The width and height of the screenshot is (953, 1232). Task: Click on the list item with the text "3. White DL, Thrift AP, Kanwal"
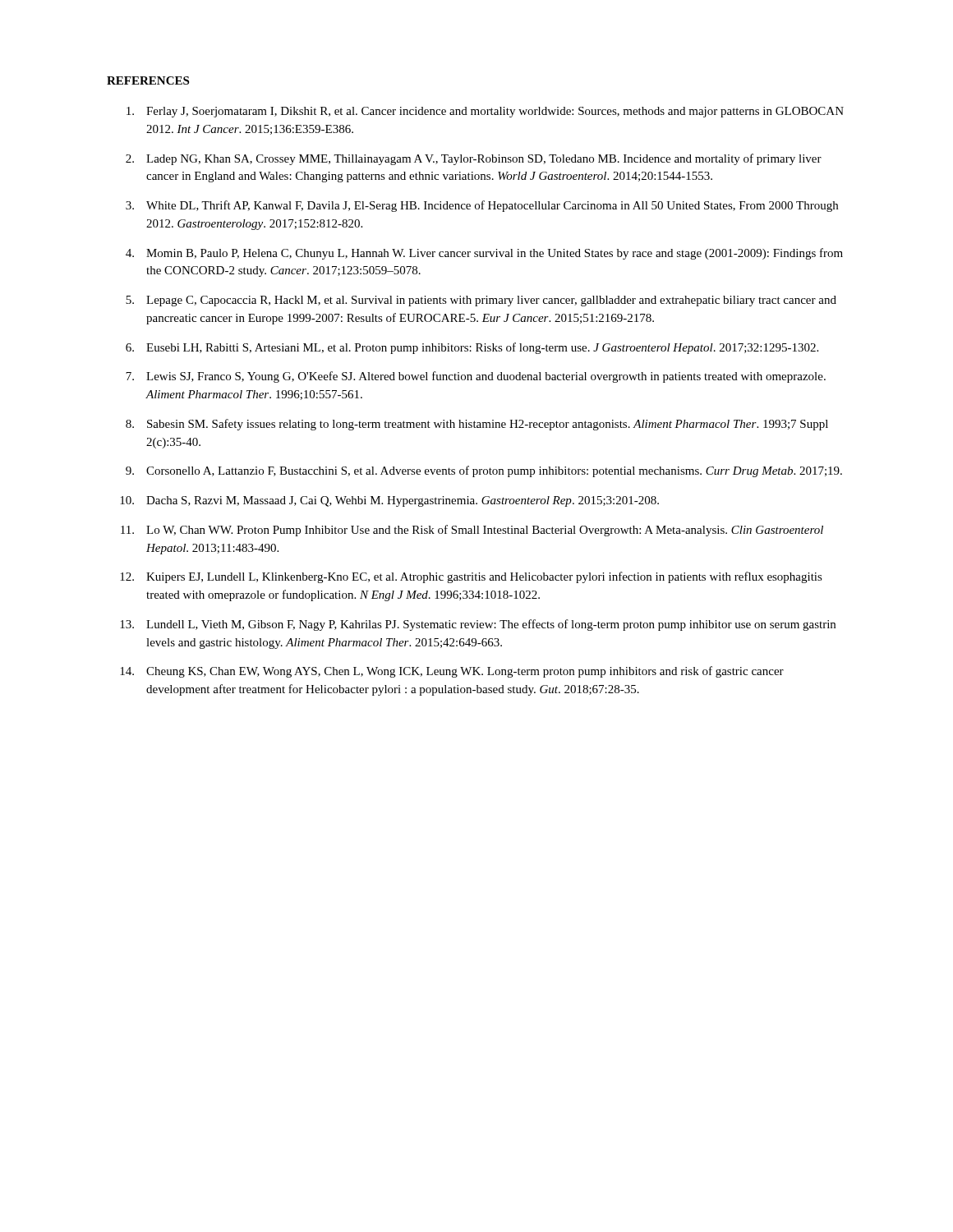tap(476, 215)
